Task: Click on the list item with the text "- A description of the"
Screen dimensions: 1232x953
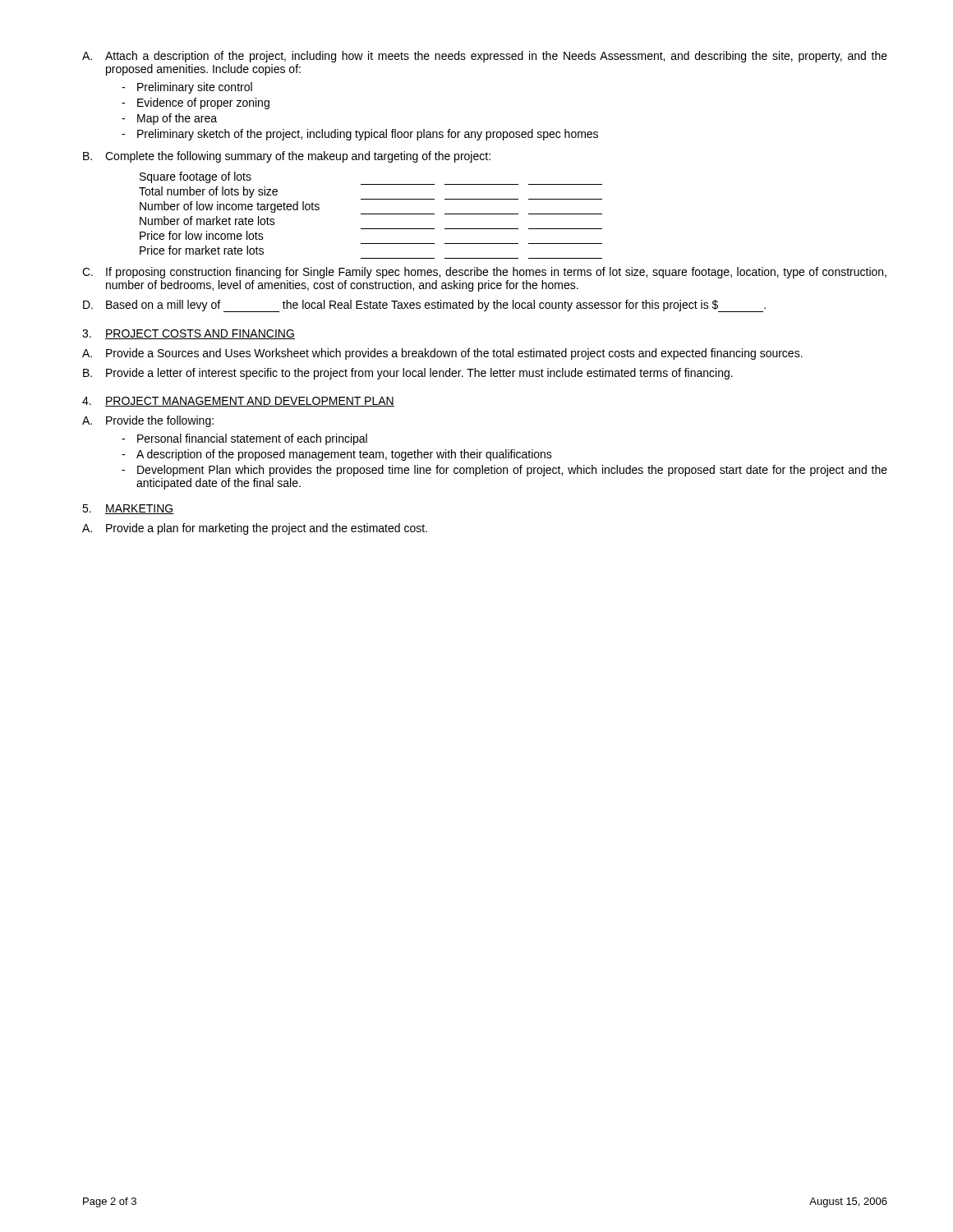Action: [504, 454]
